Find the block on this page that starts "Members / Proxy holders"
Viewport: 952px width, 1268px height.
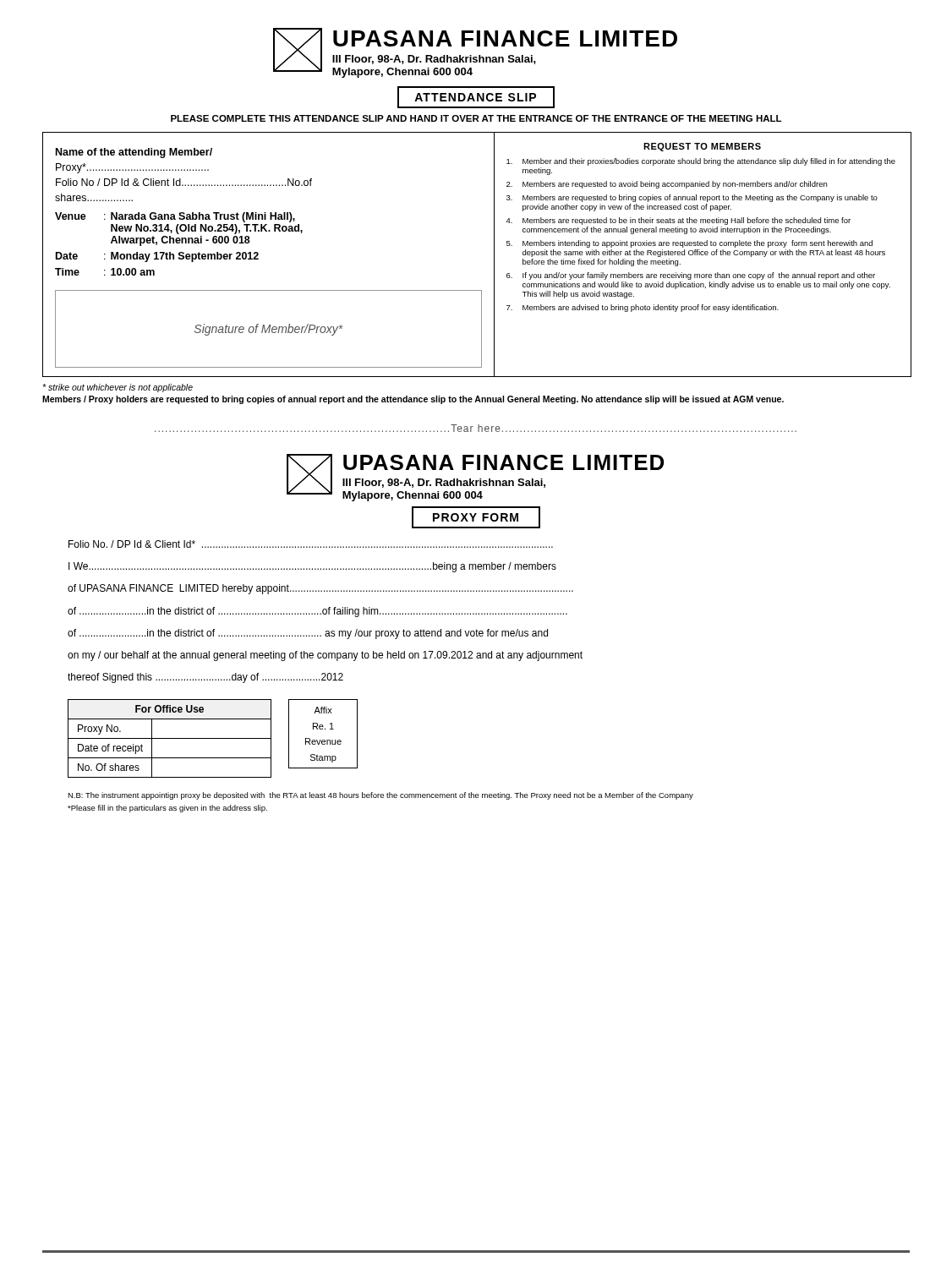(x=413, y=399)
